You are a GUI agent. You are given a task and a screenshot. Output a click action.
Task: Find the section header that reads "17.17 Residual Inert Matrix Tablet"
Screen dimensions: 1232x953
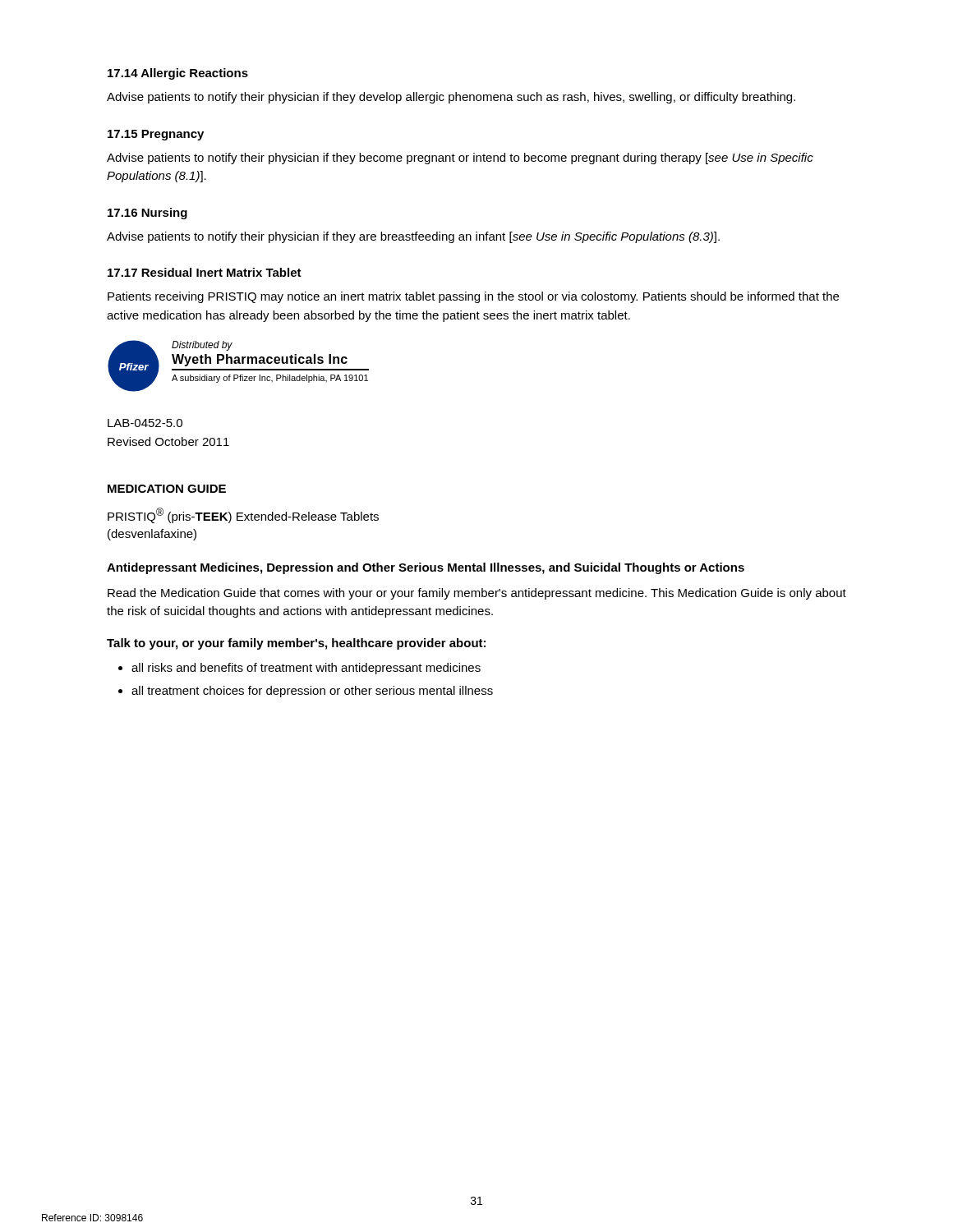(x=204, y=272)
